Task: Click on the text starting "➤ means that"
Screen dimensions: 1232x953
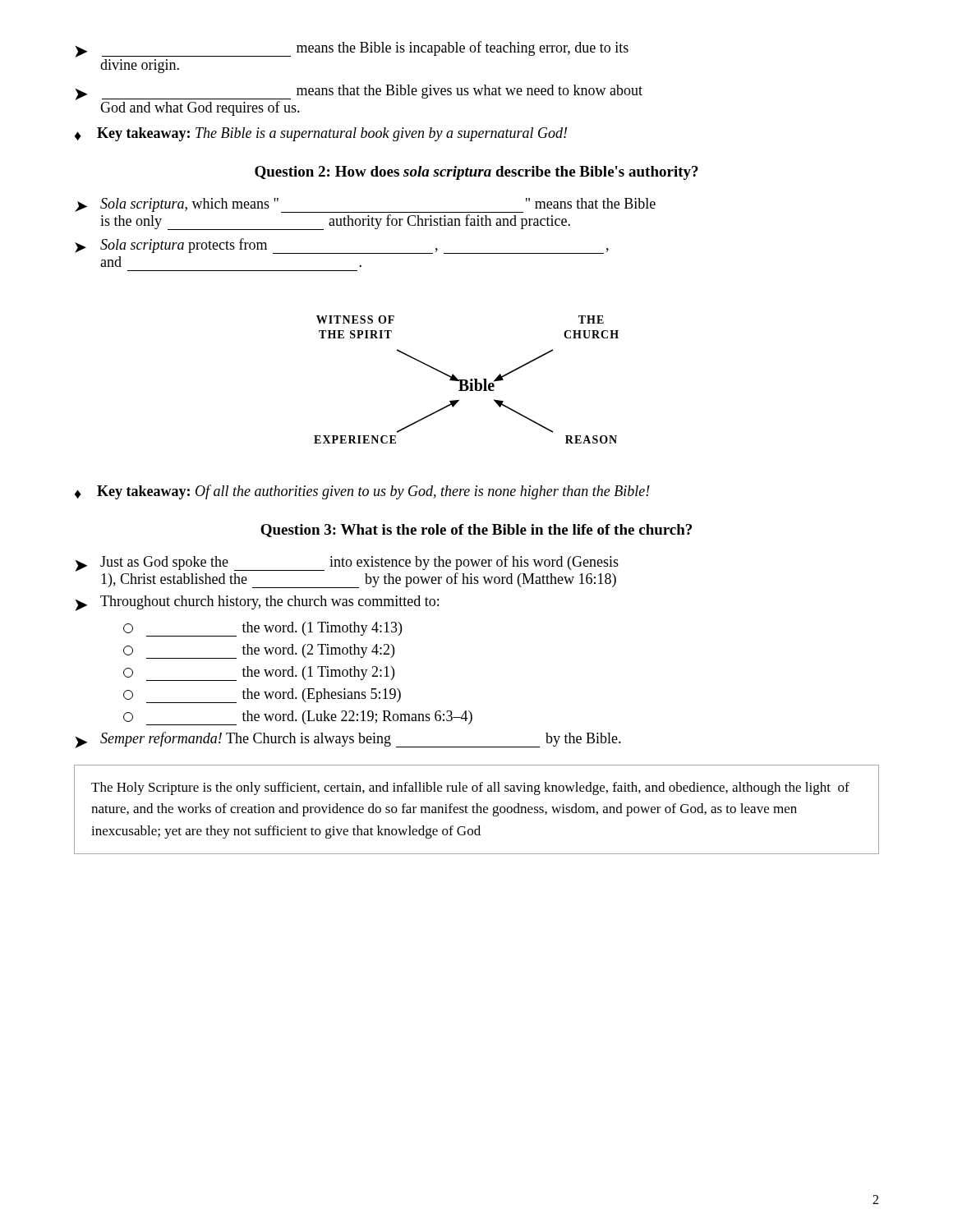Action: tap(476, 99)
